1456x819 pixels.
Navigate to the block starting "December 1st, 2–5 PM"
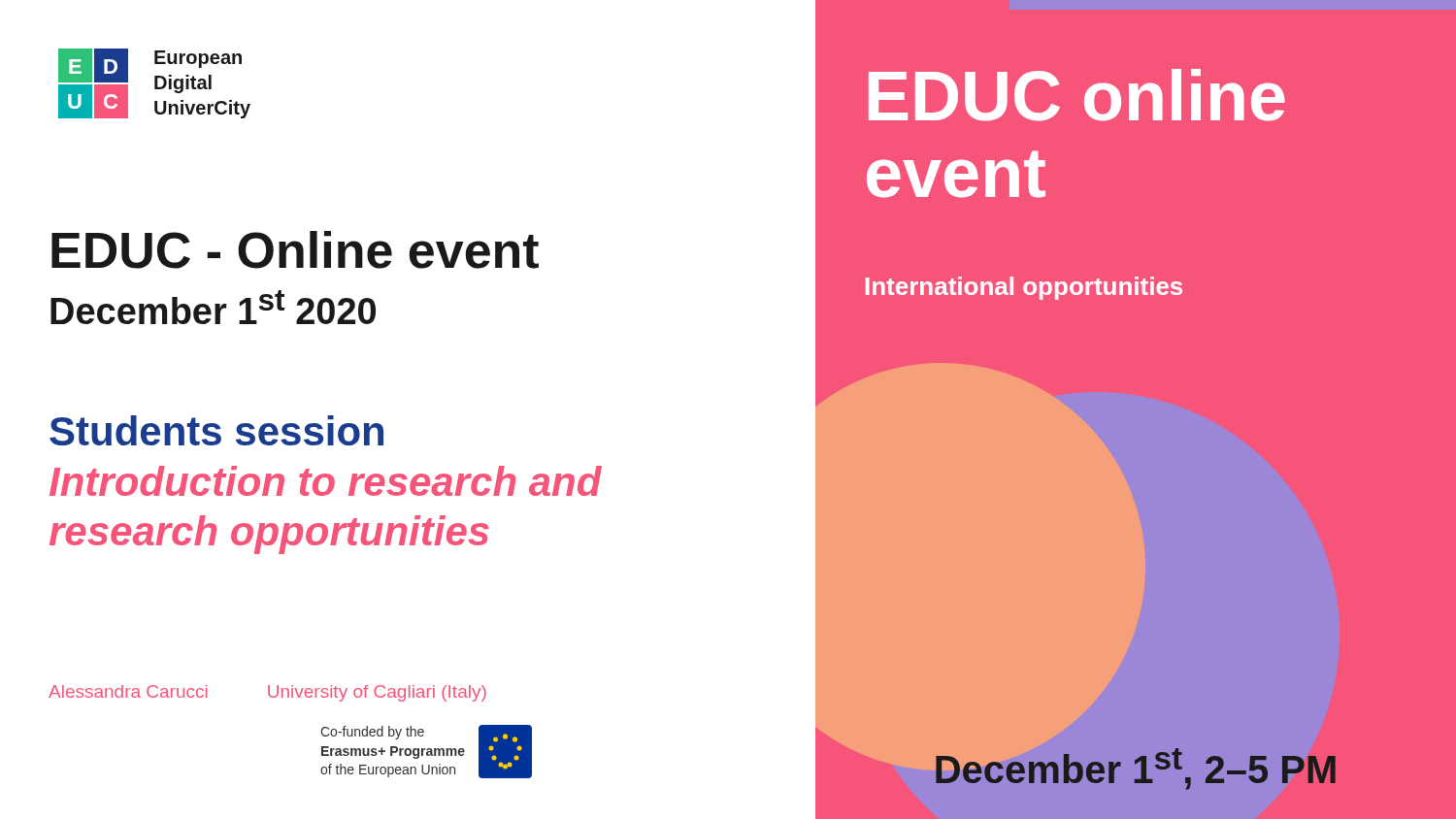point(1136,765)
